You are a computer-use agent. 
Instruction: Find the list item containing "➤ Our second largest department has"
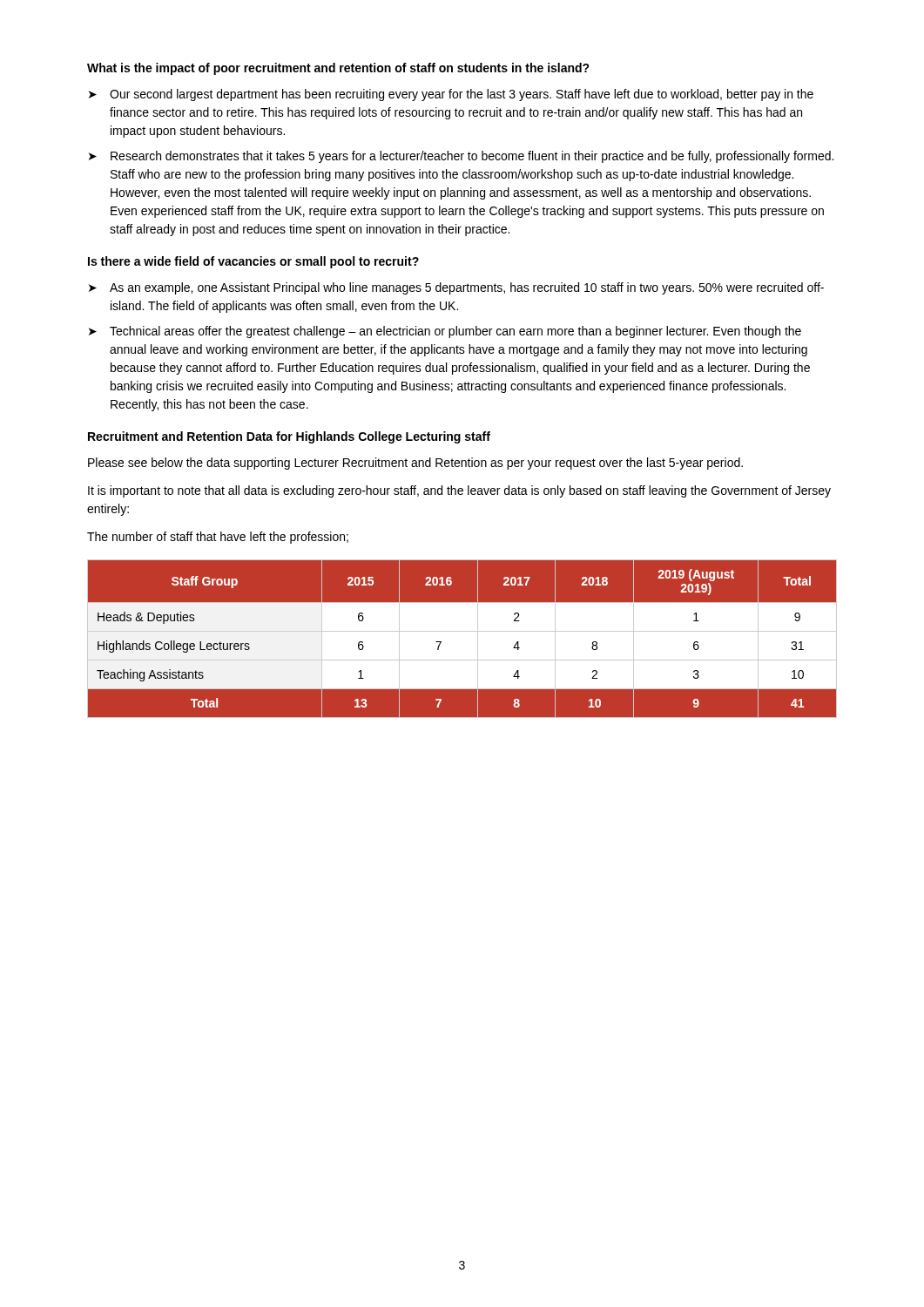tap(462, 113)
